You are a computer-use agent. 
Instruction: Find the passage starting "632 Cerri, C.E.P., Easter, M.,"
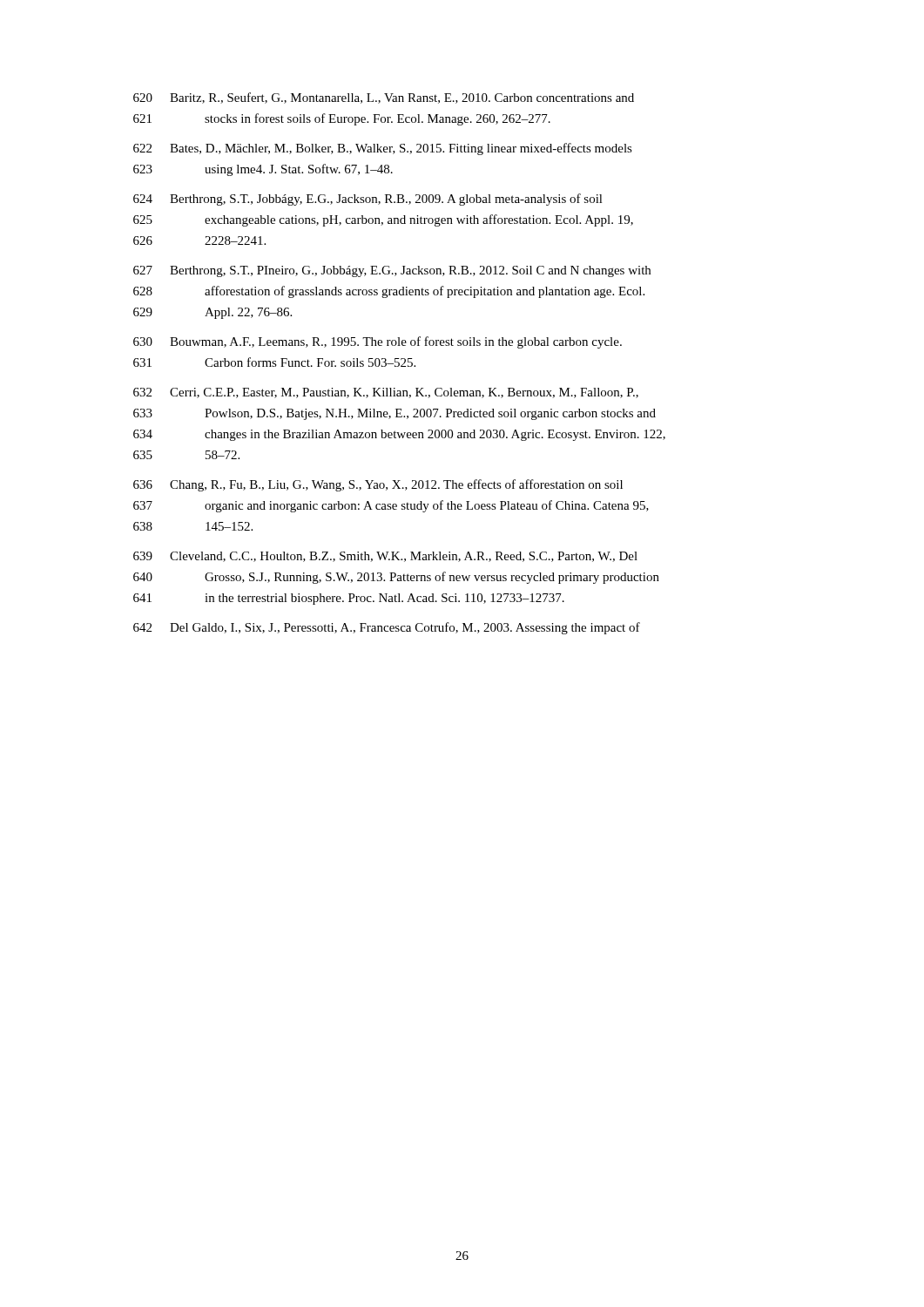pos(462,423)
